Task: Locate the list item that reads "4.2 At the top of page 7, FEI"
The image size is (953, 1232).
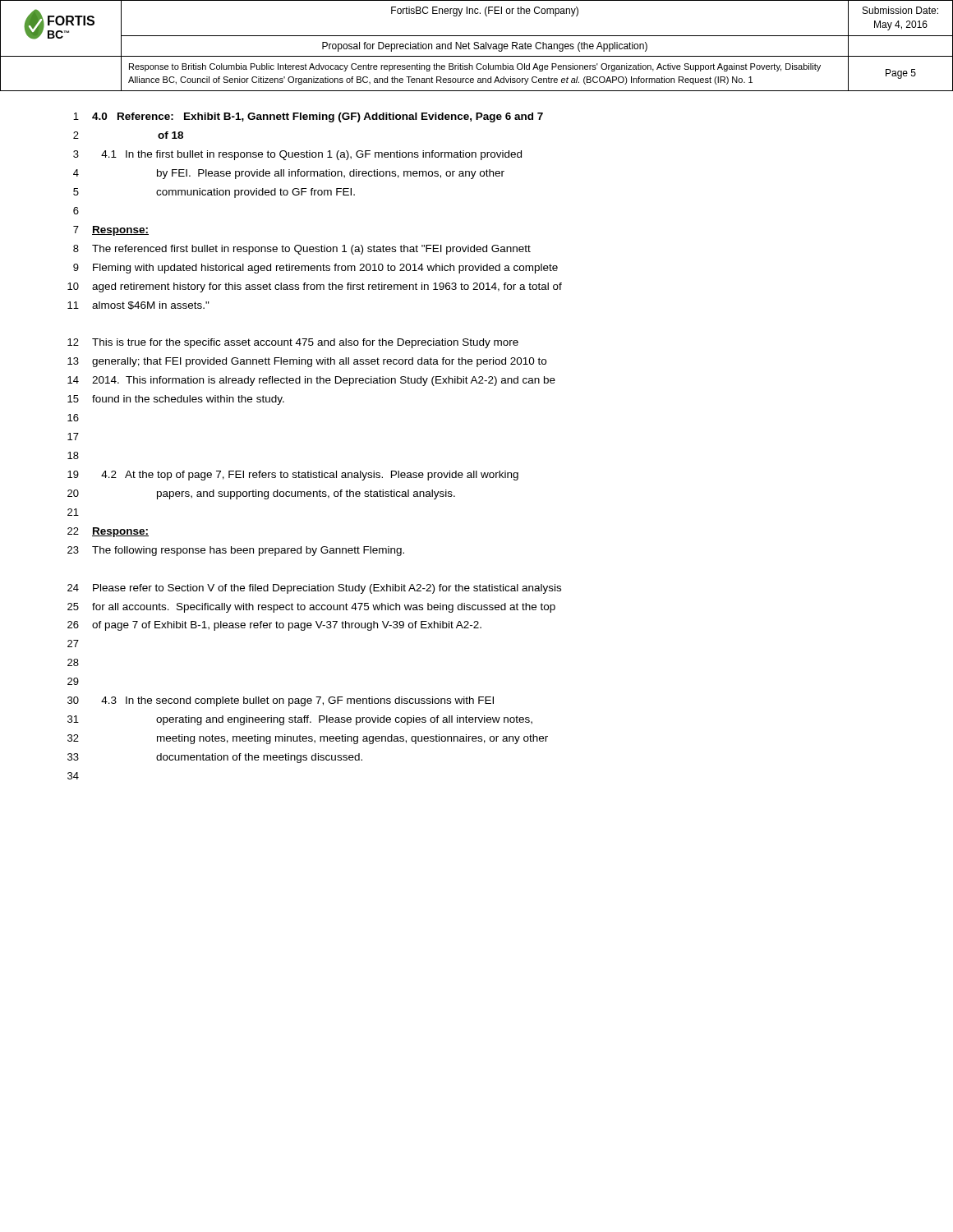Action: [x=305, y=475]
